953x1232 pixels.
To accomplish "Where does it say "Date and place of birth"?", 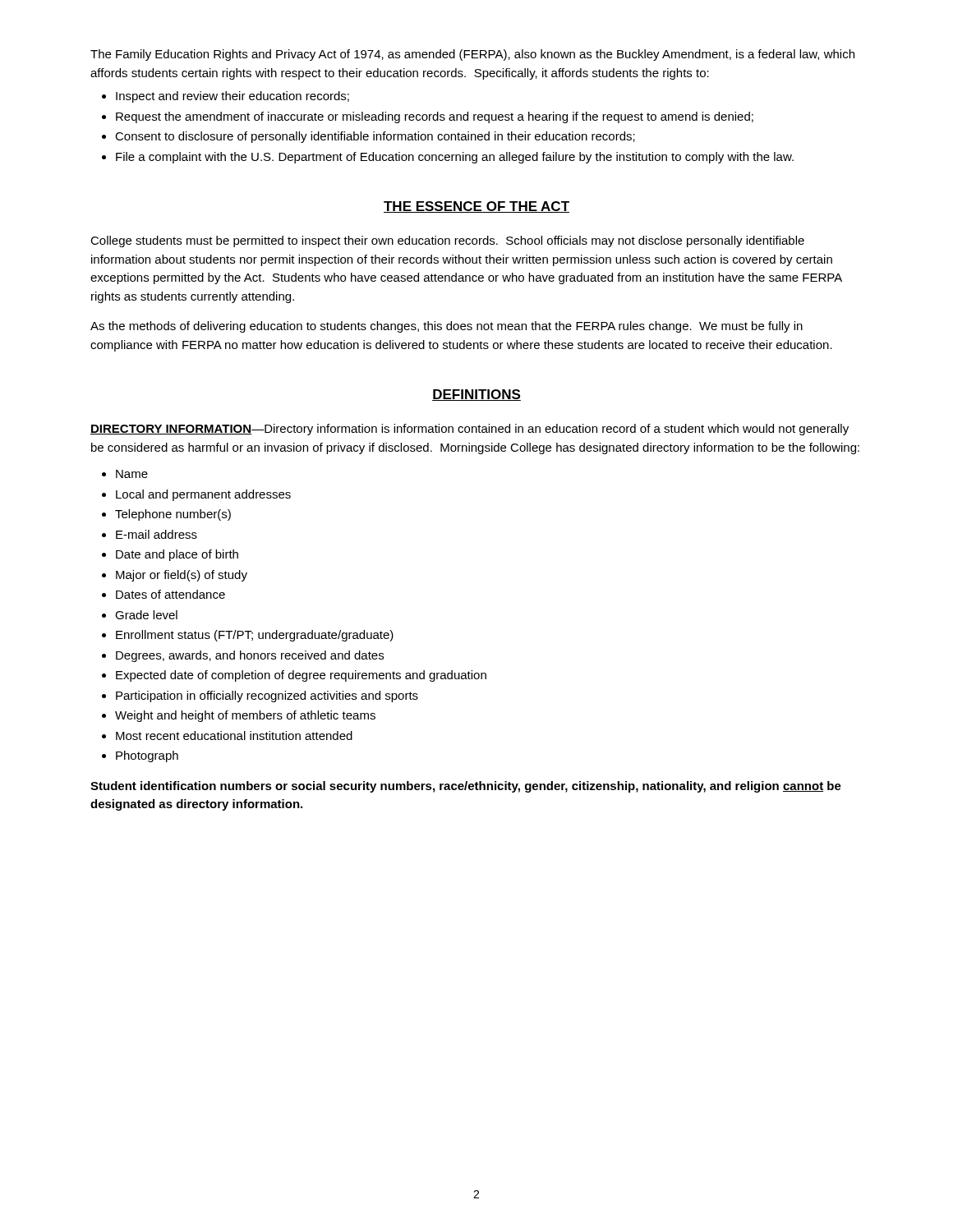I will click(177, 554).
